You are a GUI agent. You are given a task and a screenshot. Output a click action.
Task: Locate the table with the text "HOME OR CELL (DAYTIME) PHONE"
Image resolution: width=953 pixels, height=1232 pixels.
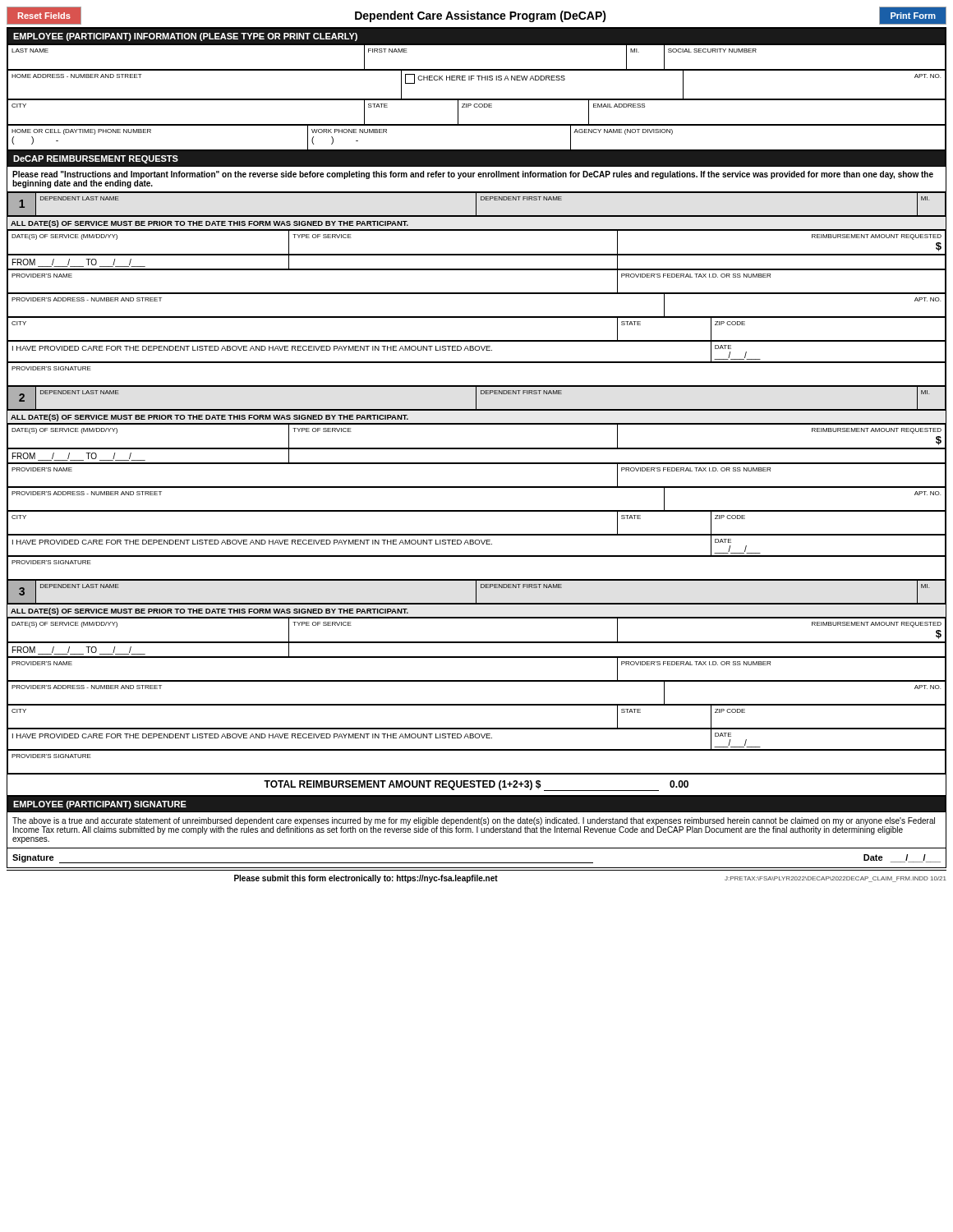coord(476,137)
